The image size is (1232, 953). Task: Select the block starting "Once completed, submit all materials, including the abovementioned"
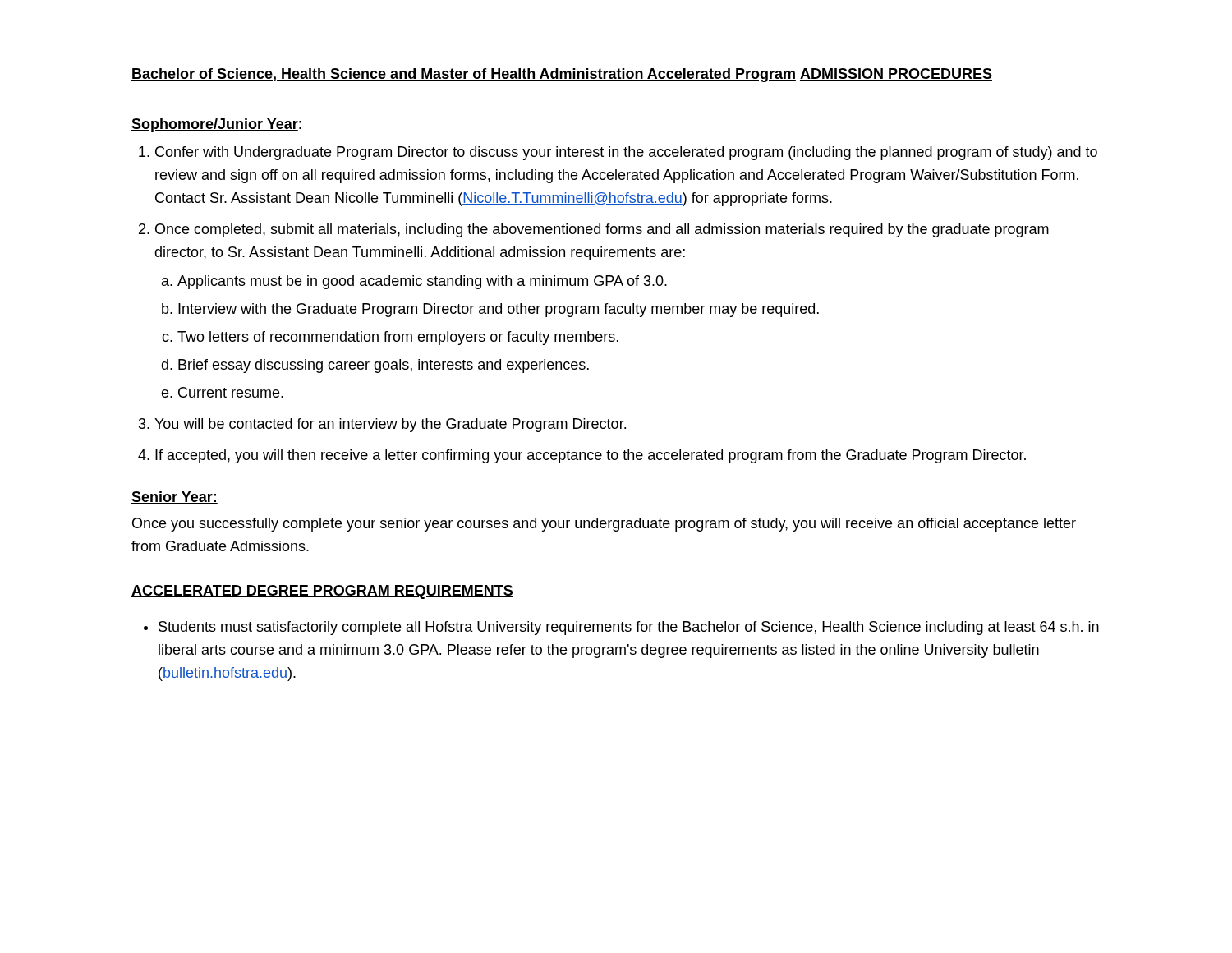tap(627, 312)
